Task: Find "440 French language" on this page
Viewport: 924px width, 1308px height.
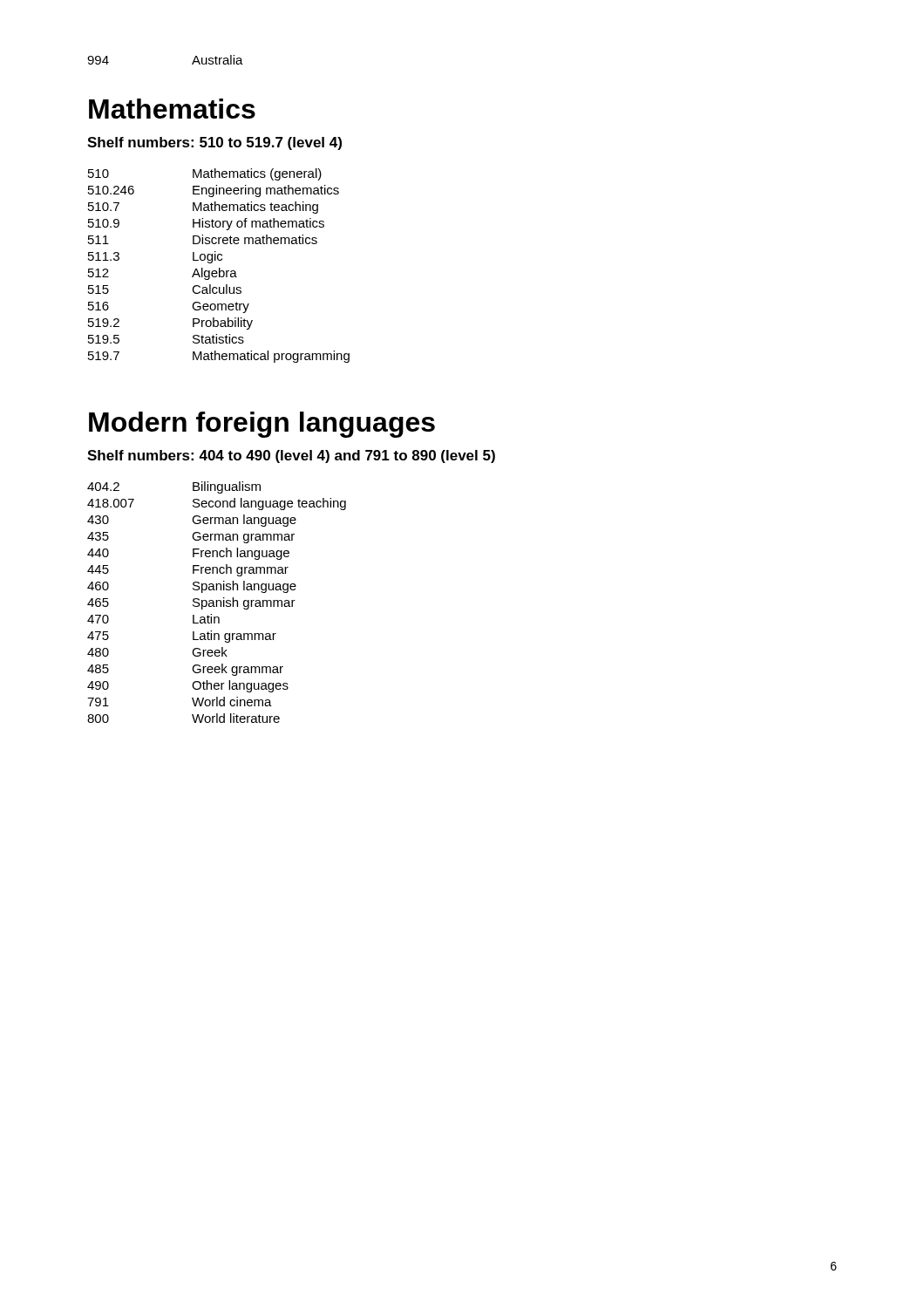Action: coord(189,552)
